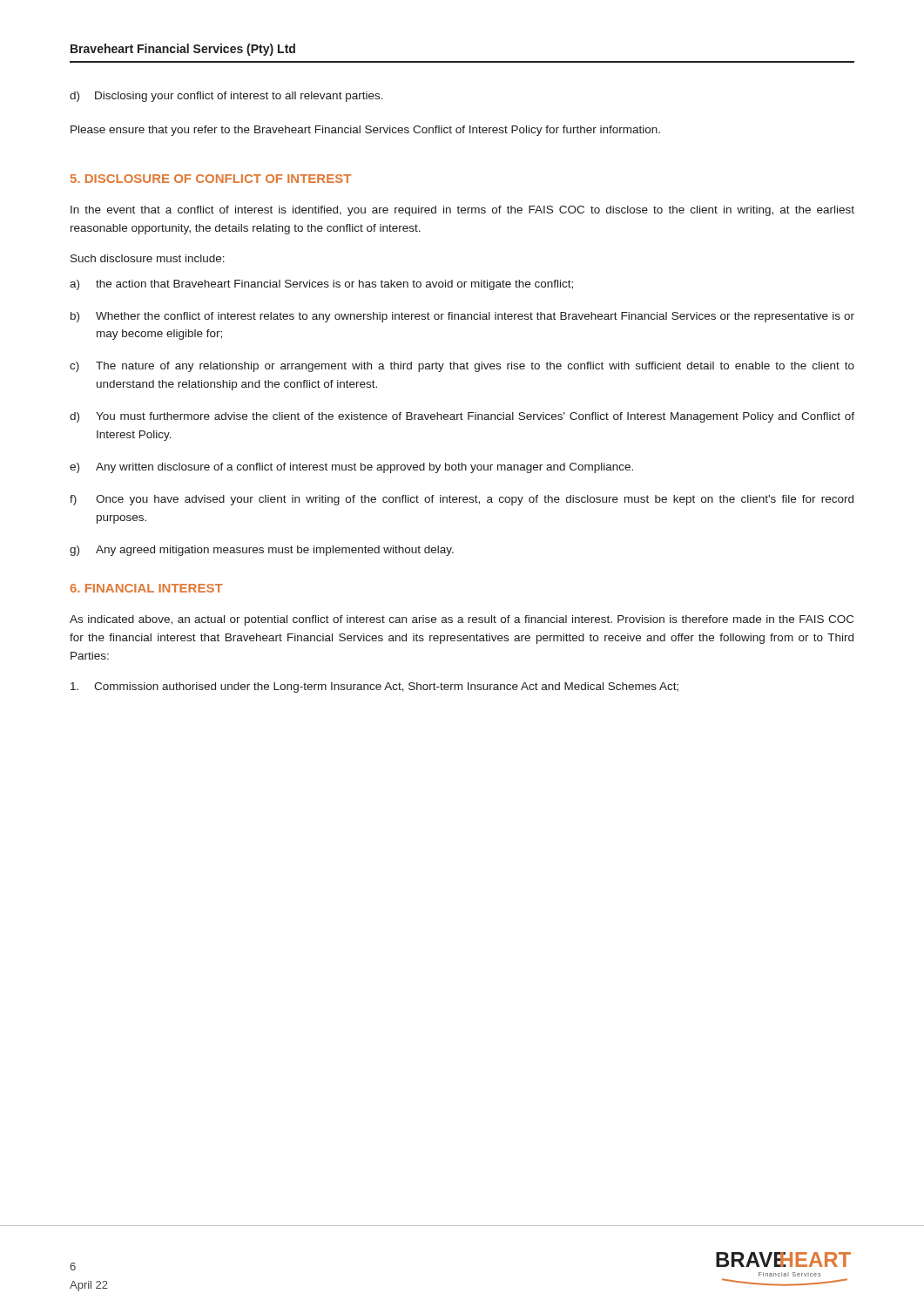The width and height of the screenshot is (924, 1307).
Task: Point to the block beginning "a) the action that"
Action: click(x=322, y=284)
